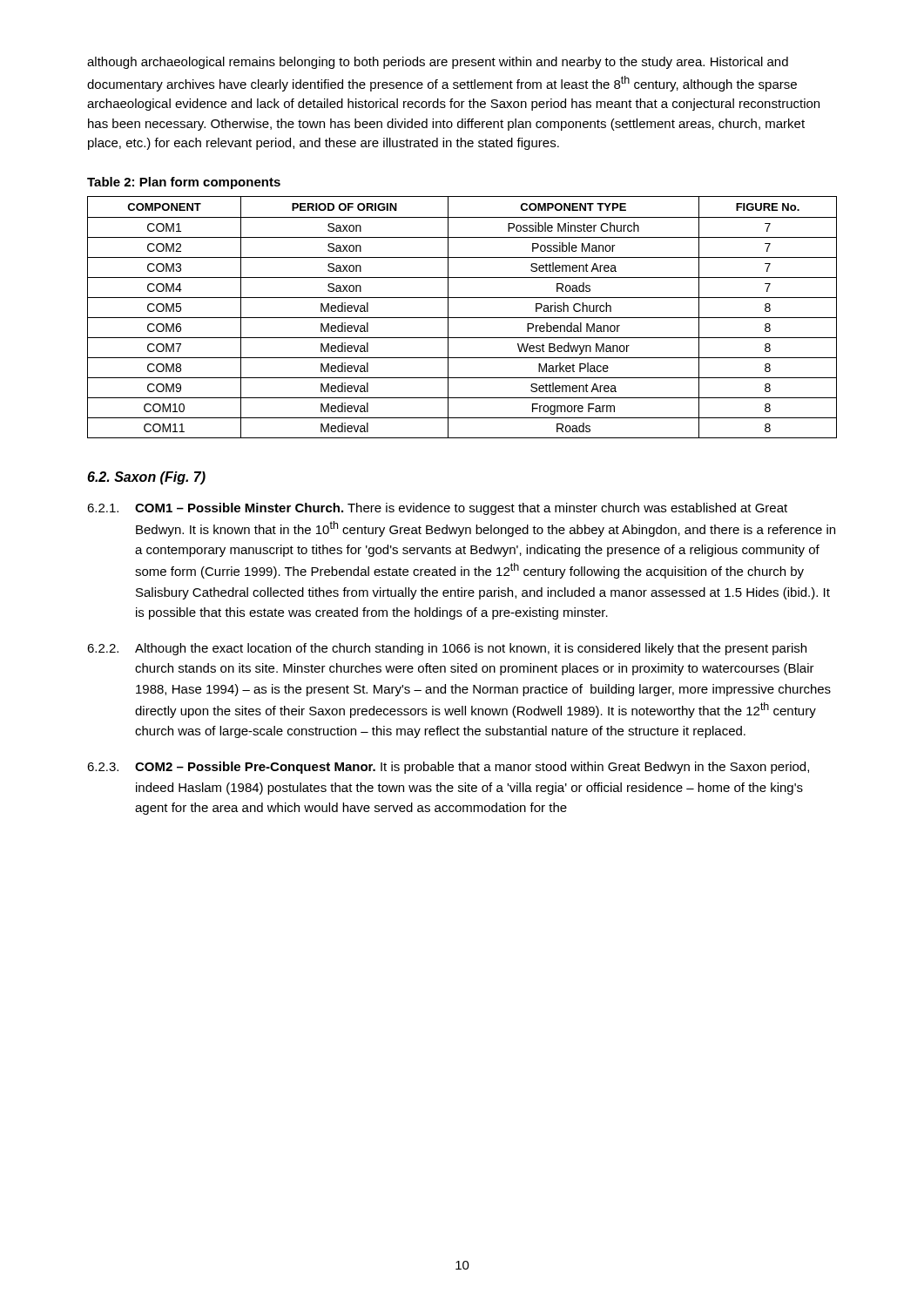Select the list item that reads "6.2.2. Although the exact location"
924x1307 pixels.
(462, 689)
